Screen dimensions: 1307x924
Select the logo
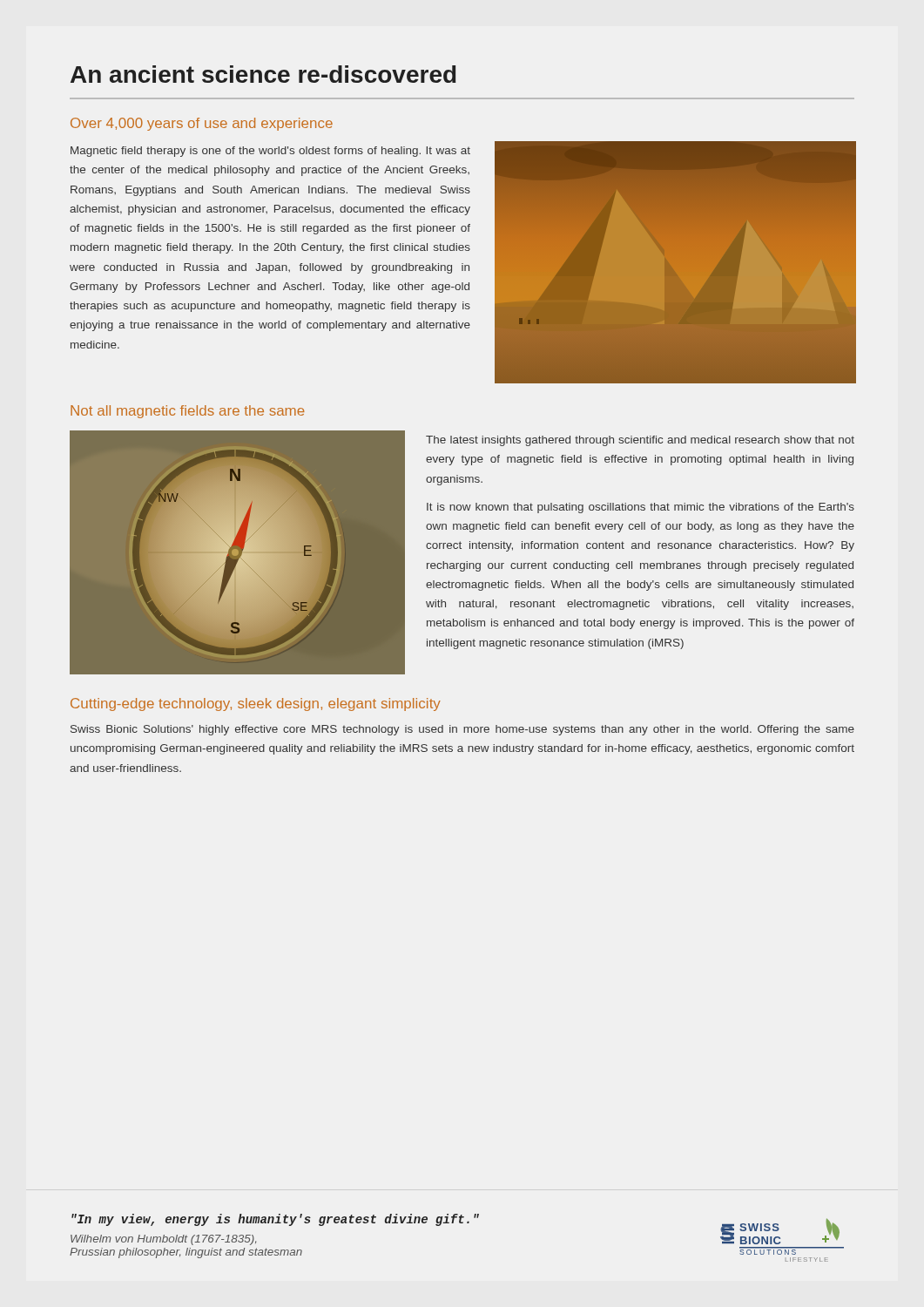(x=785, y=1236)
